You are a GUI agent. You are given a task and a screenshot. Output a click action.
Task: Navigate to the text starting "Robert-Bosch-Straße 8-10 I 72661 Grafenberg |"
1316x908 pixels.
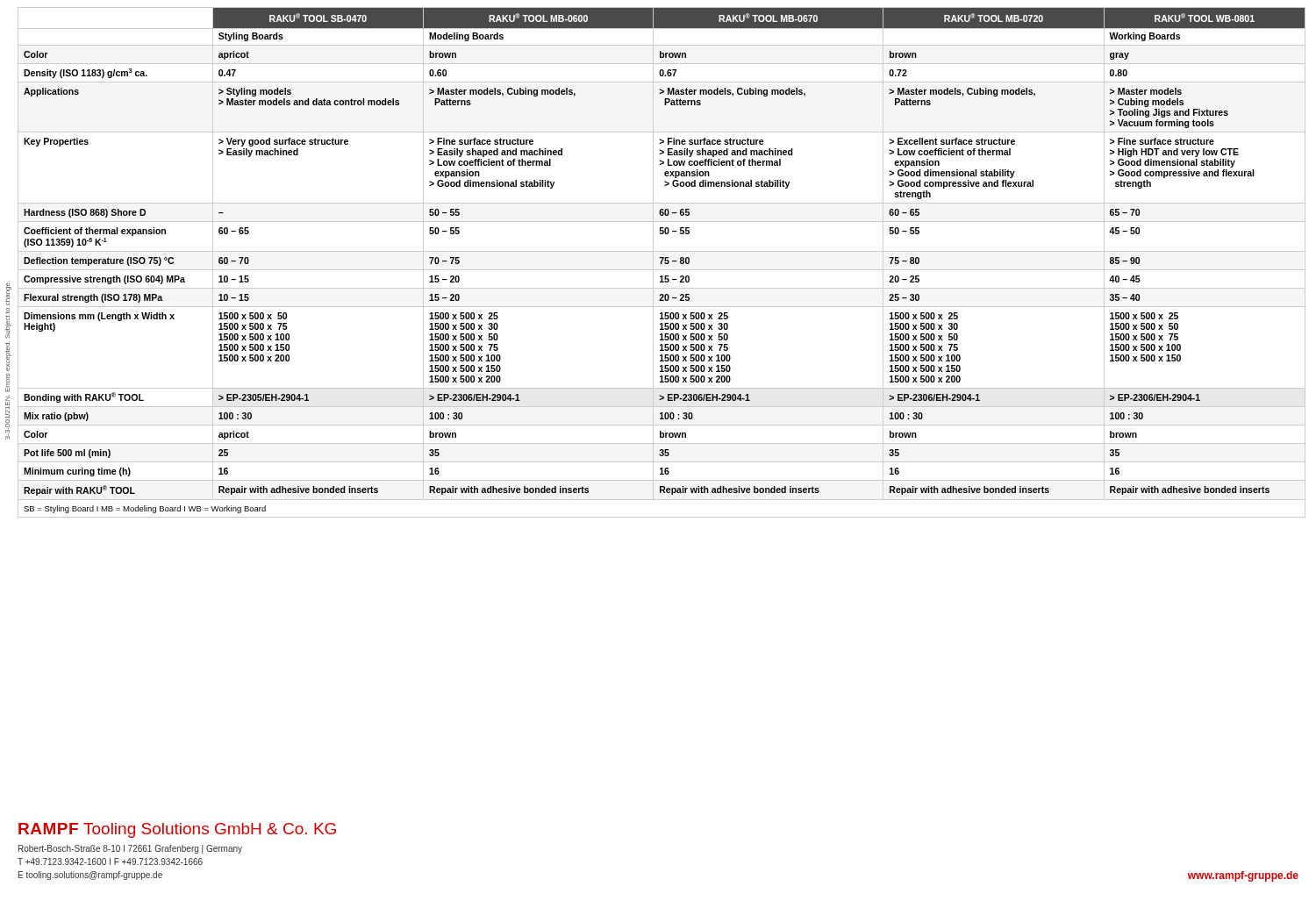click(x=130, y=862)
